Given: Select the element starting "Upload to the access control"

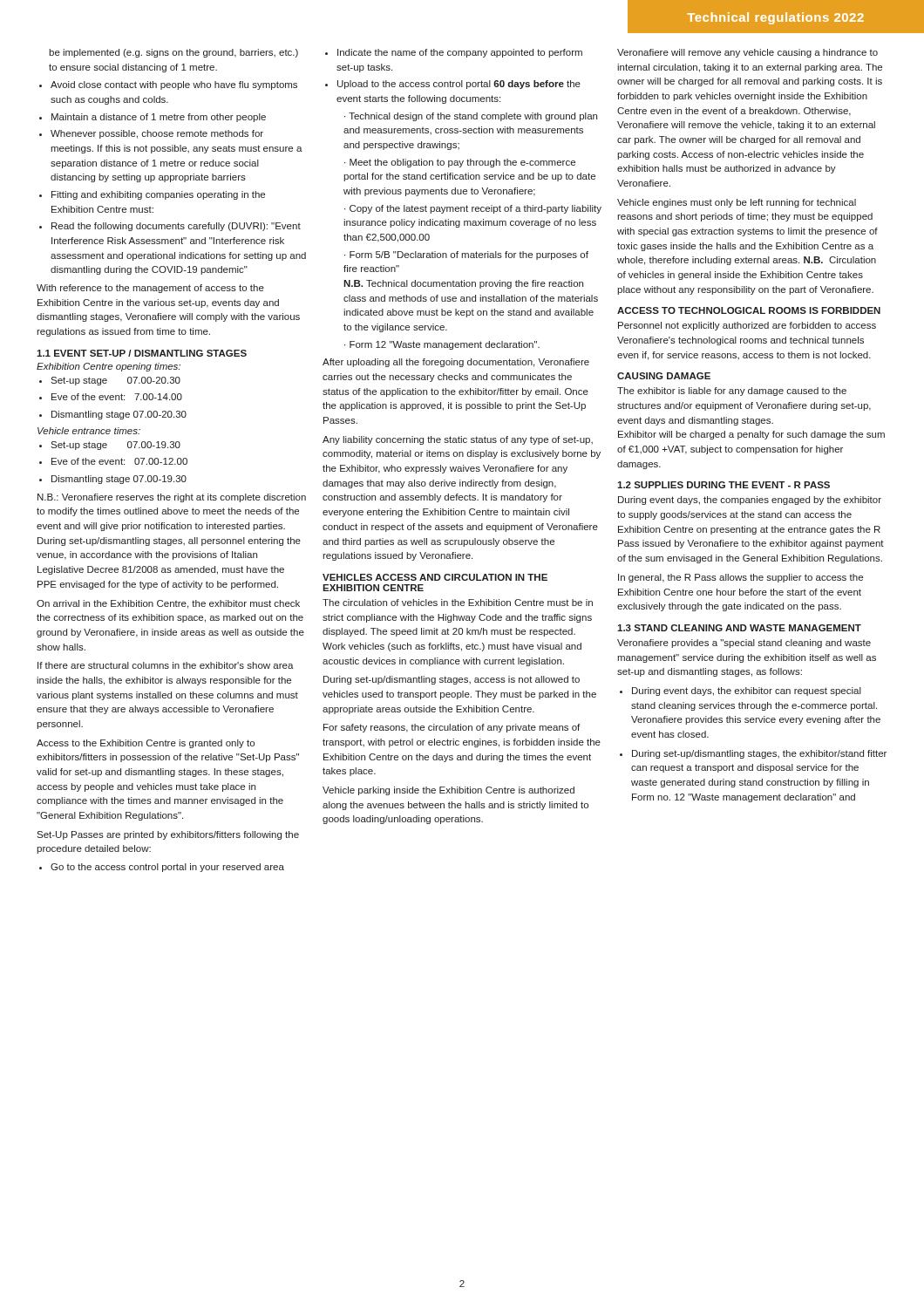Looking at the screenshot, I should 469,215.
